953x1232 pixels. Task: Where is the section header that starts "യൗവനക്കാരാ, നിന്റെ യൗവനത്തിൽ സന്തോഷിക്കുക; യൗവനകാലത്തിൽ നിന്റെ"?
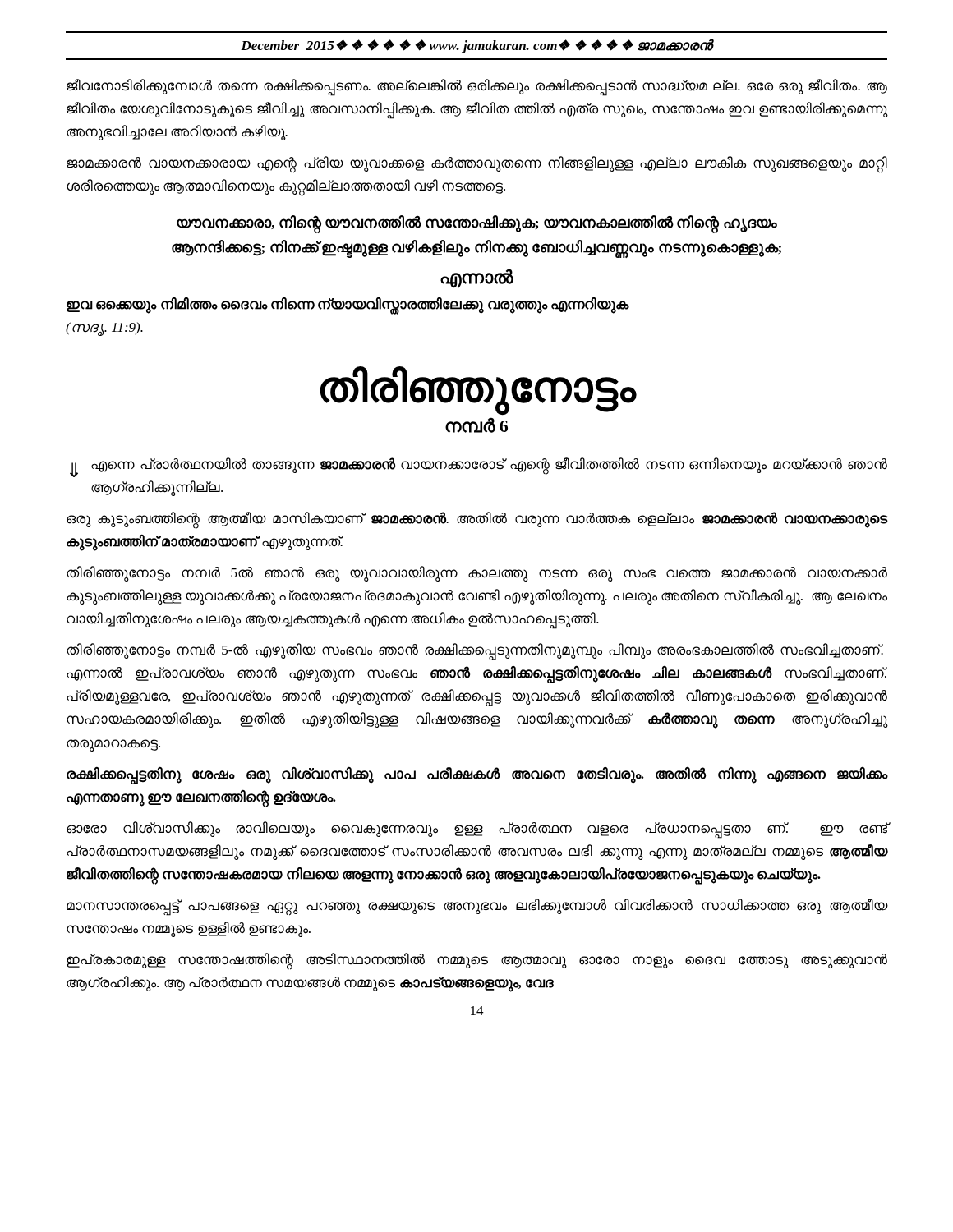476,235
